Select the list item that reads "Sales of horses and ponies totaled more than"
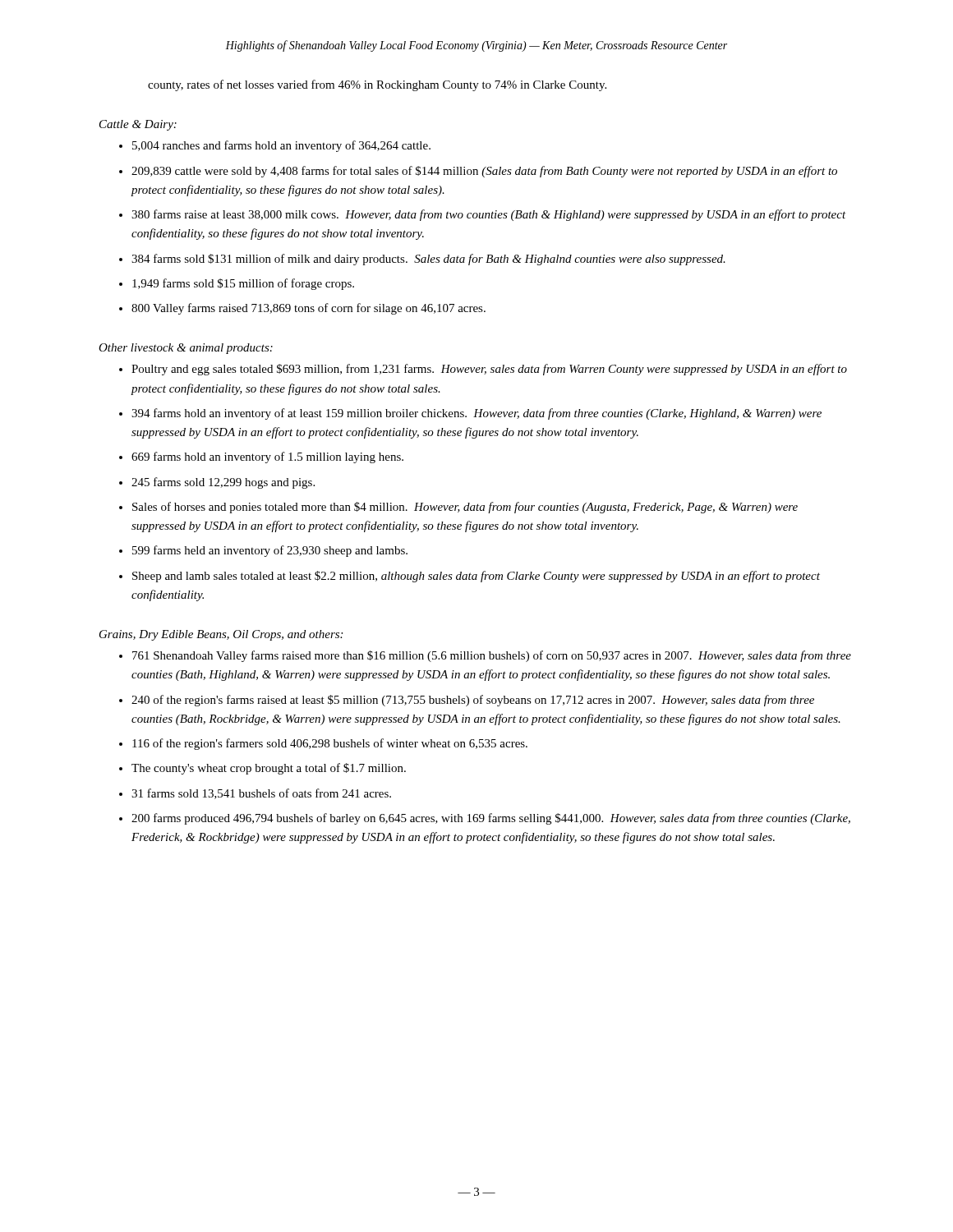This screenshot has height=1232, width=953. (465, 516)
